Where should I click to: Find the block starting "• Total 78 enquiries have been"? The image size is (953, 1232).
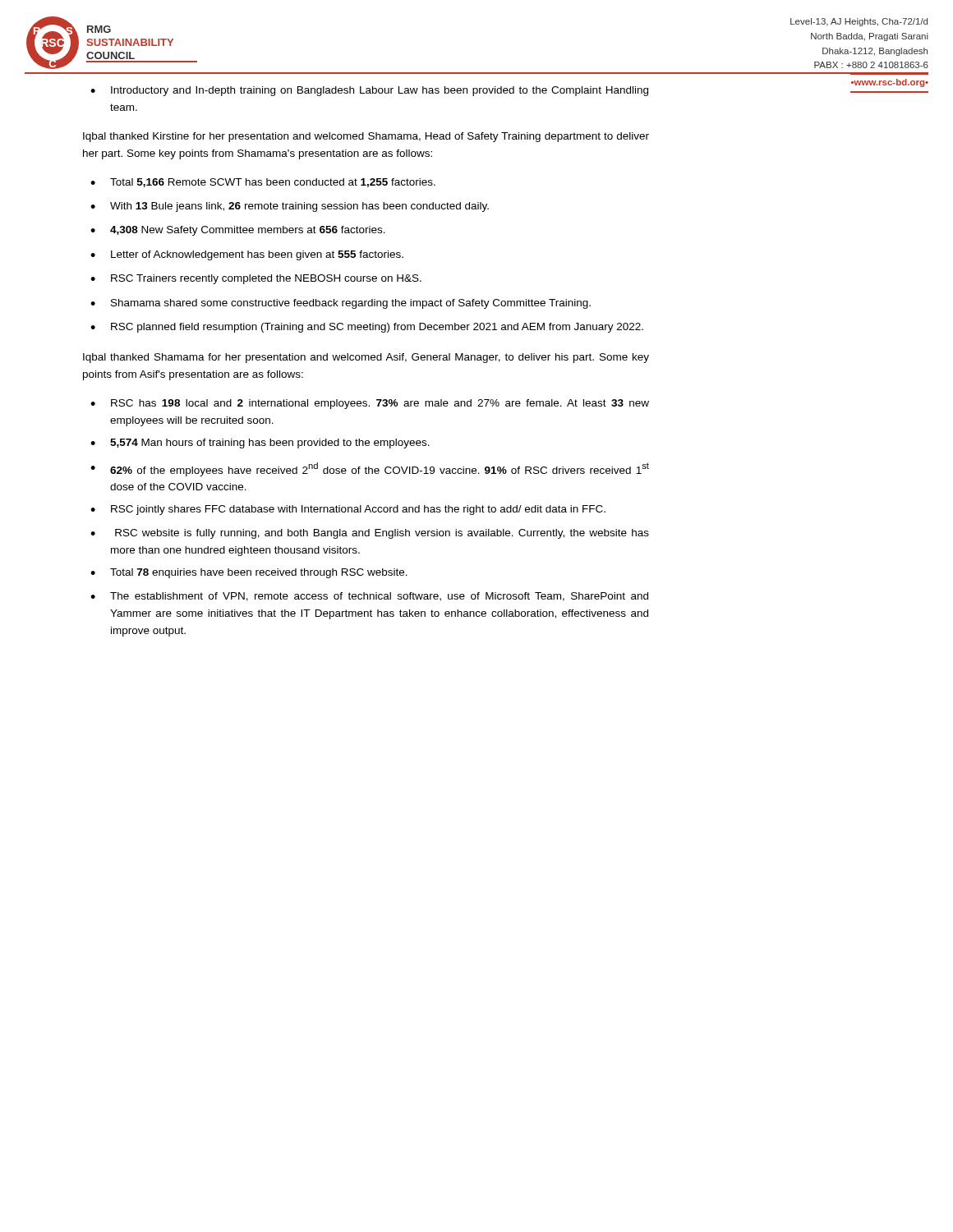coord(370,574)
